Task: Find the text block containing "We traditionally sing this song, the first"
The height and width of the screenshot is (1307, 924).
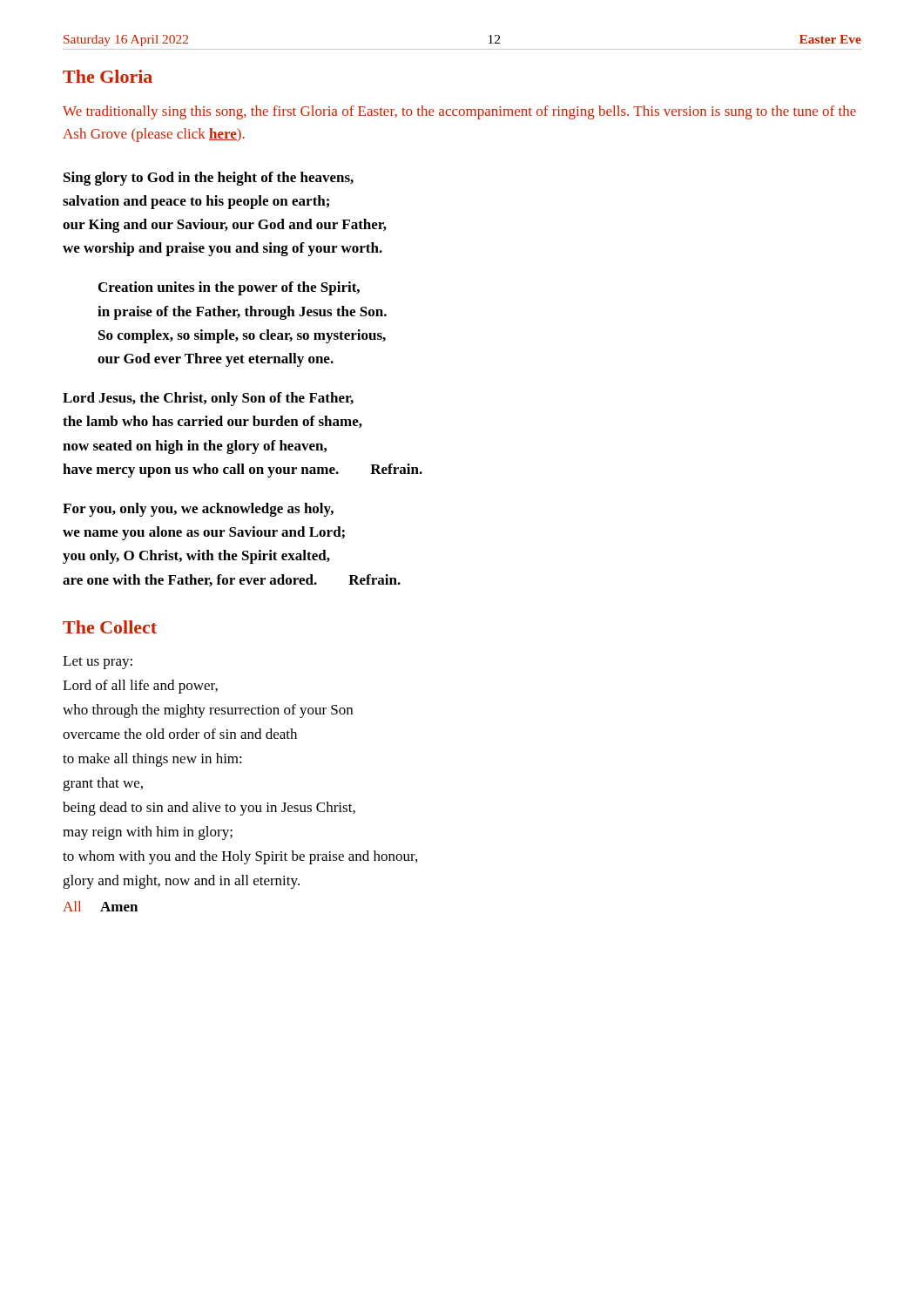Action: [x=460, y=123]
